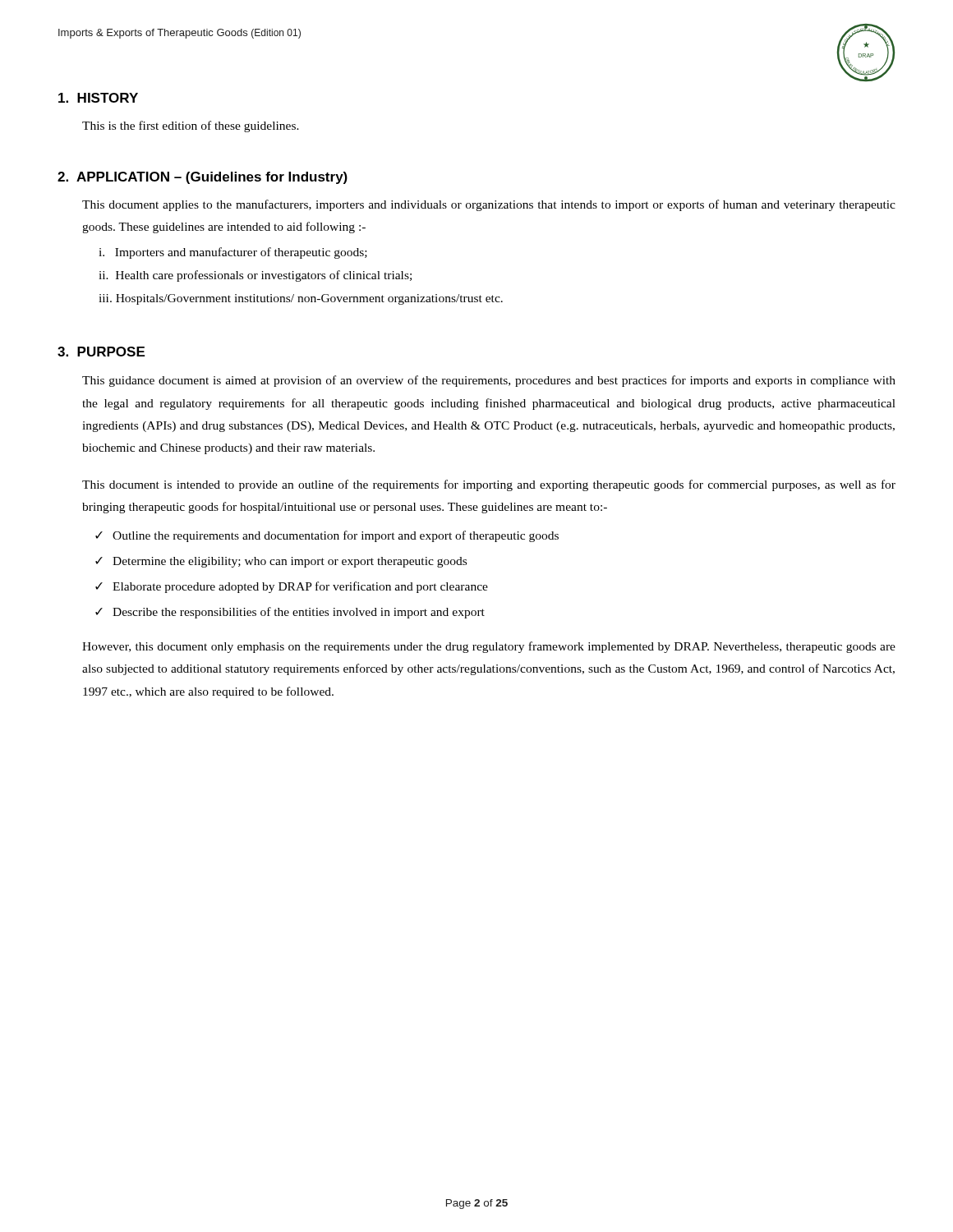Point to the block beginning "However, this document only emphasis on the requirements"
Screen dimensions: 1232x953
[489, 669]
